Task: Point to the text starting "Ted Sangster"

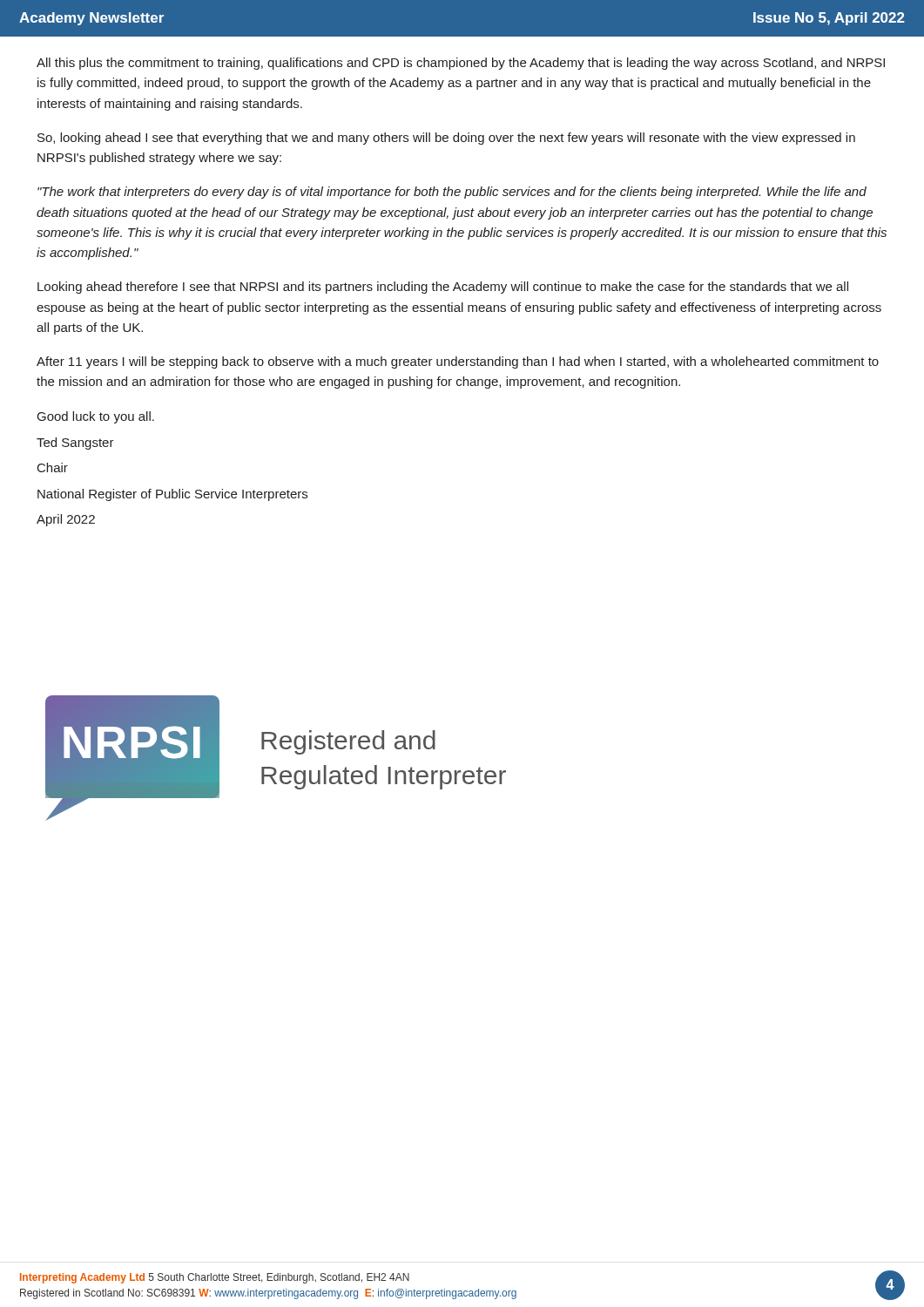Action: (x=75, y=442)
